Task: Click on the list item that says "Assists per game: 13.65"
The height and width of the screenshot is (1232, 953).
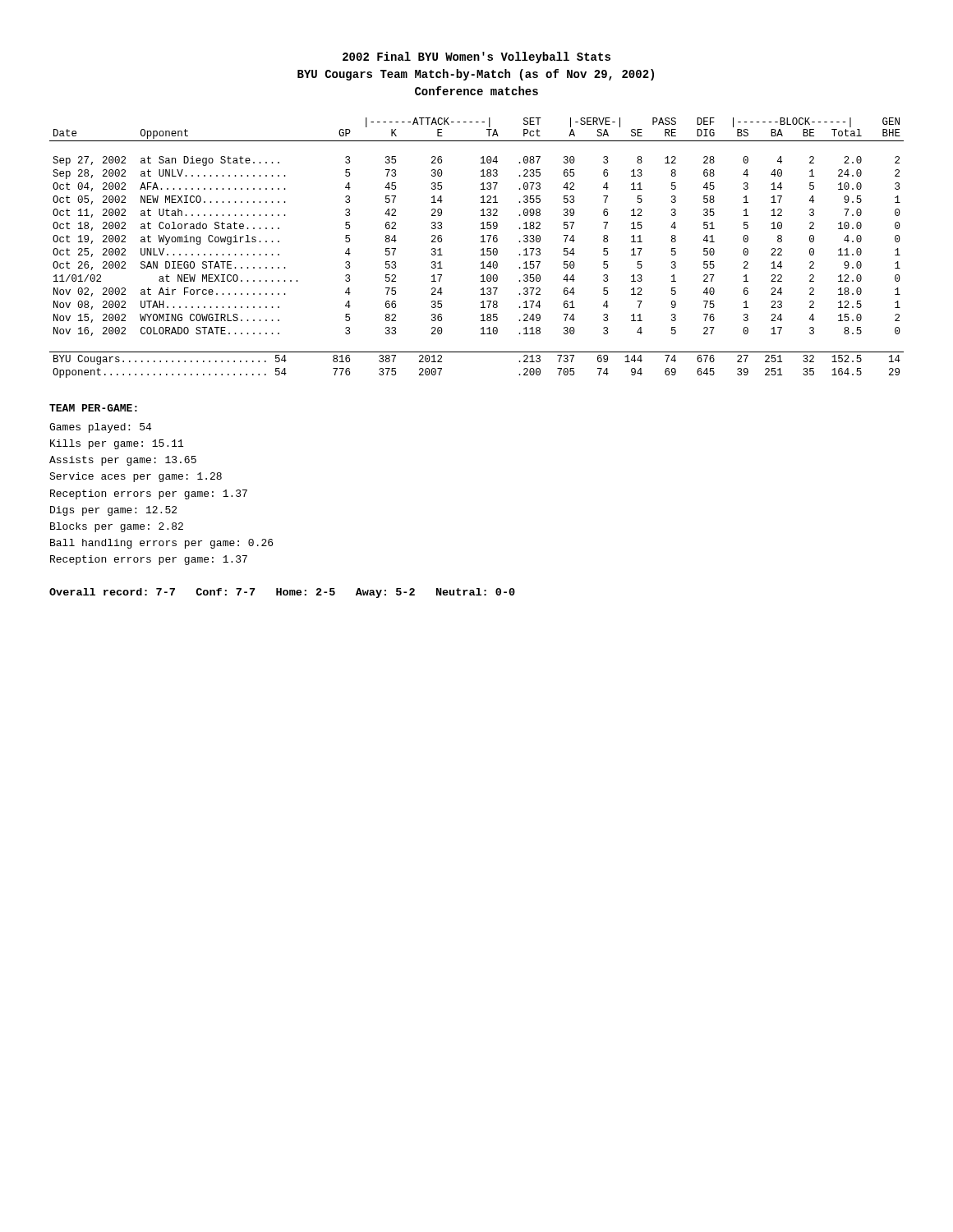Action: click(x=123, y=461)
